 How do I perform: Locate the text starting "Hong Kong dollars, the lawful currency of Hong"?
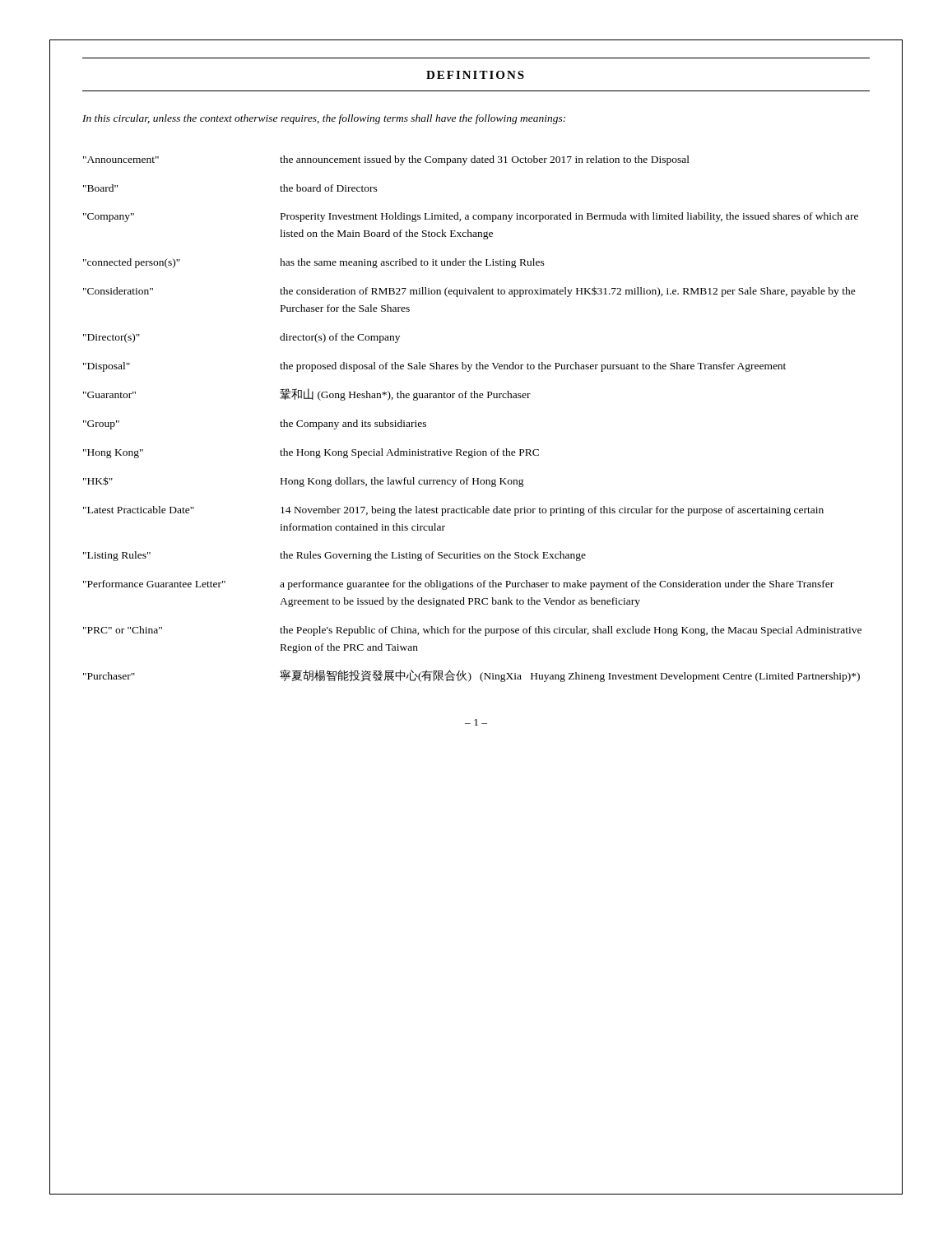[x=402, y=481]
